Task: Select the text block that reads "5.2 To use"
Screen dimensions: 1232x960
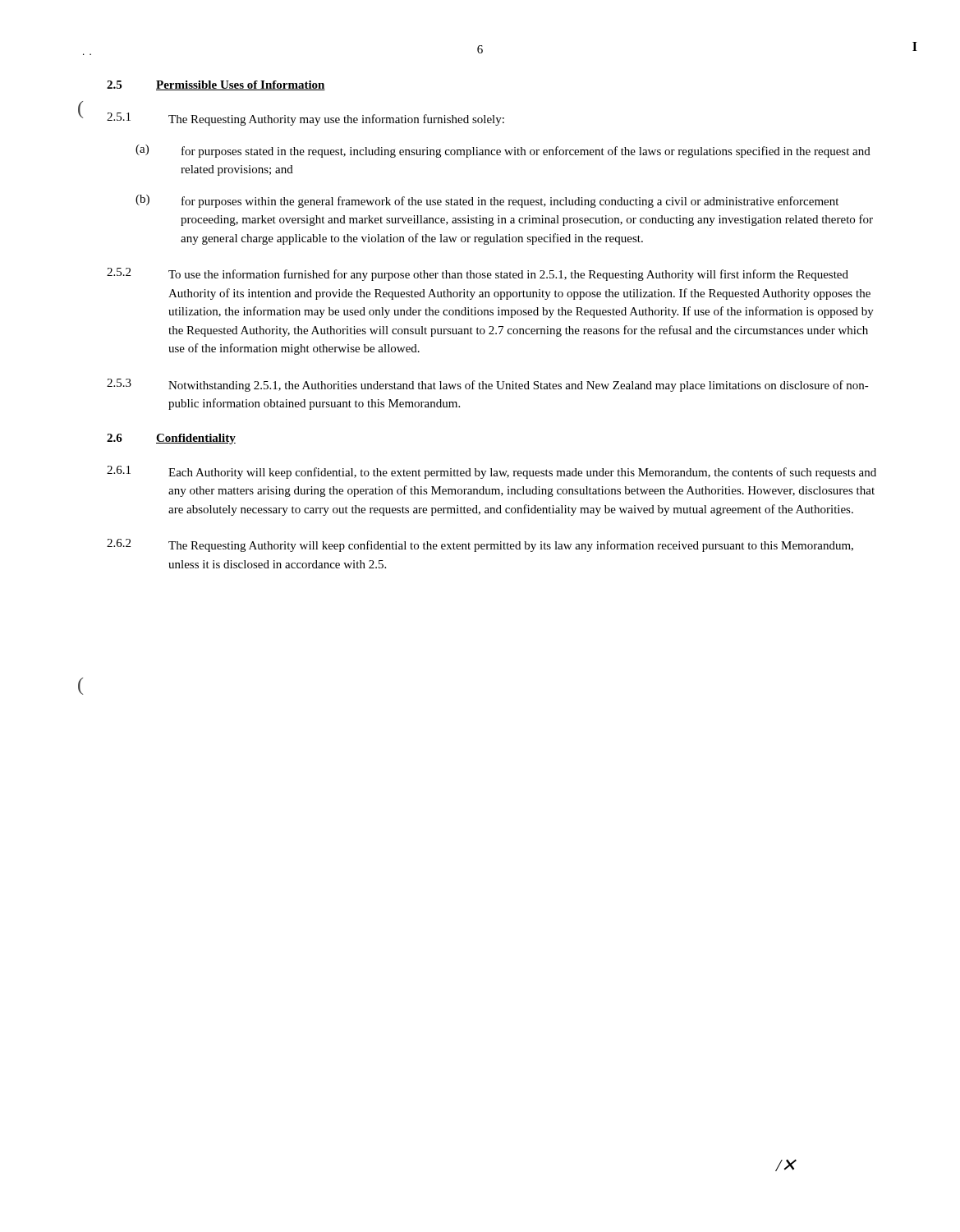Action: tap(496, 311)
